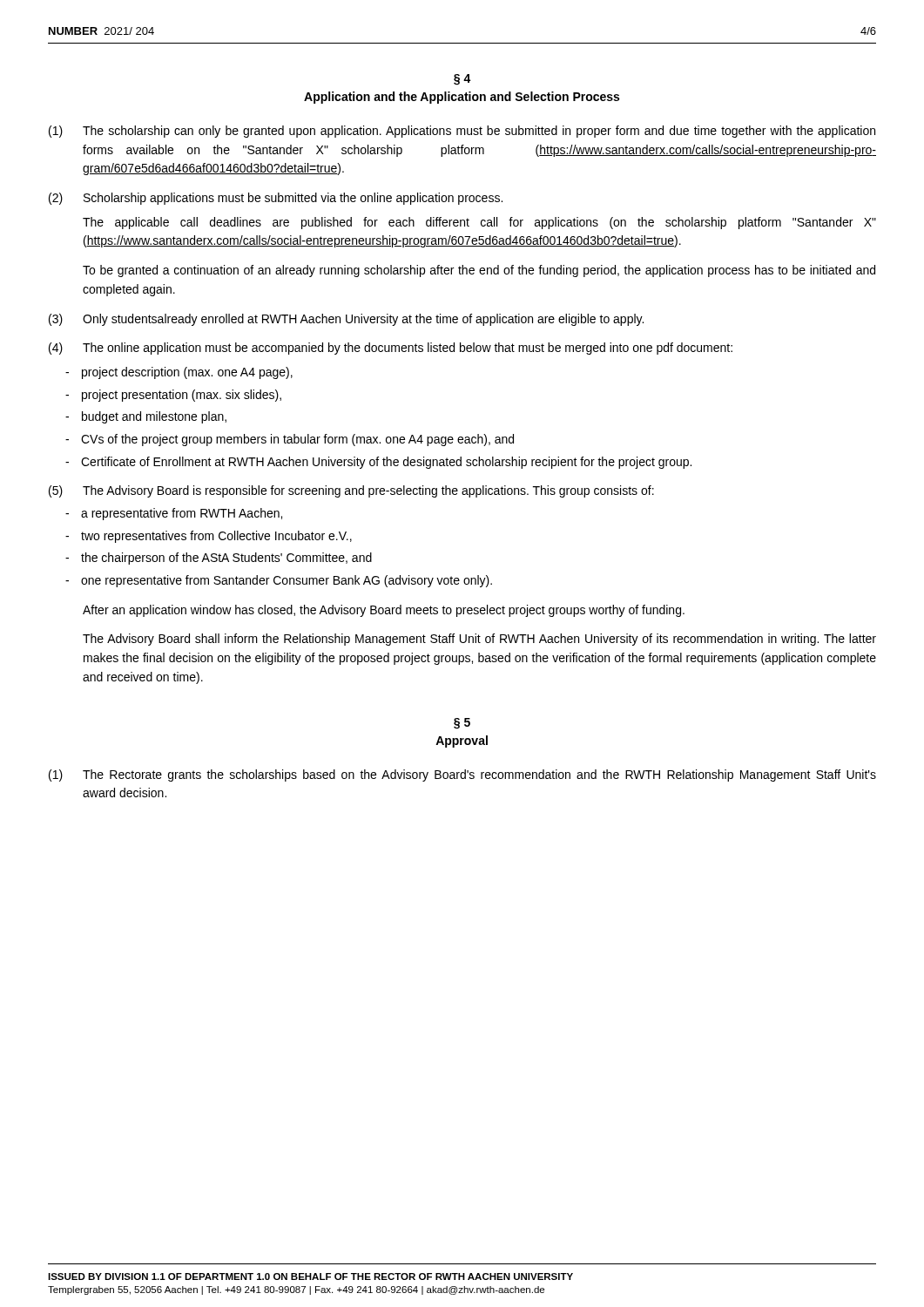
Task: Select the text block that says "The applicable call deadlines are"
Action: tap(479, 231)
